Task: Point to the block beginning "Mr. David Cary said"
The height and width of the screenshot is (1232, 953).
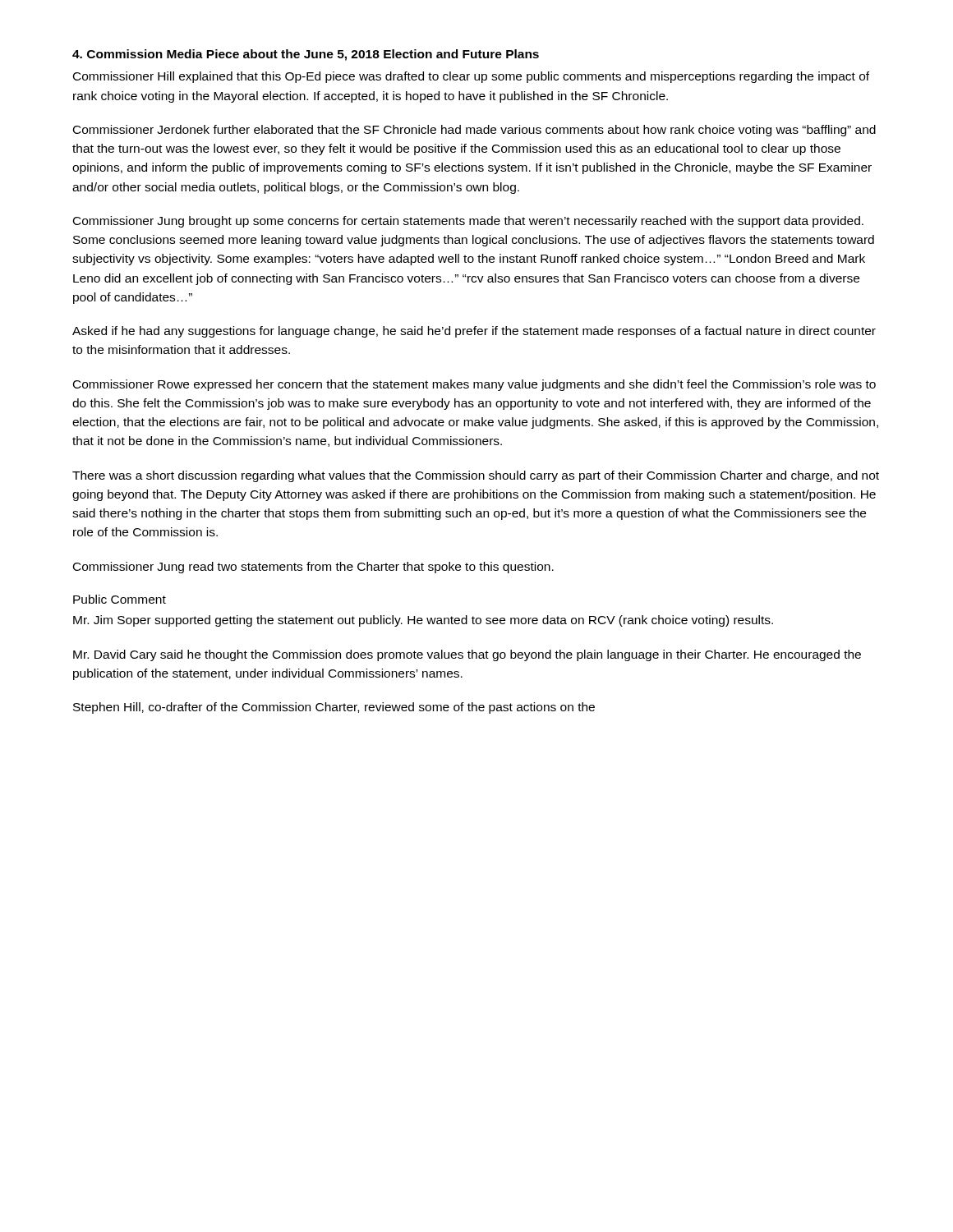Action: tap(467, 663)
